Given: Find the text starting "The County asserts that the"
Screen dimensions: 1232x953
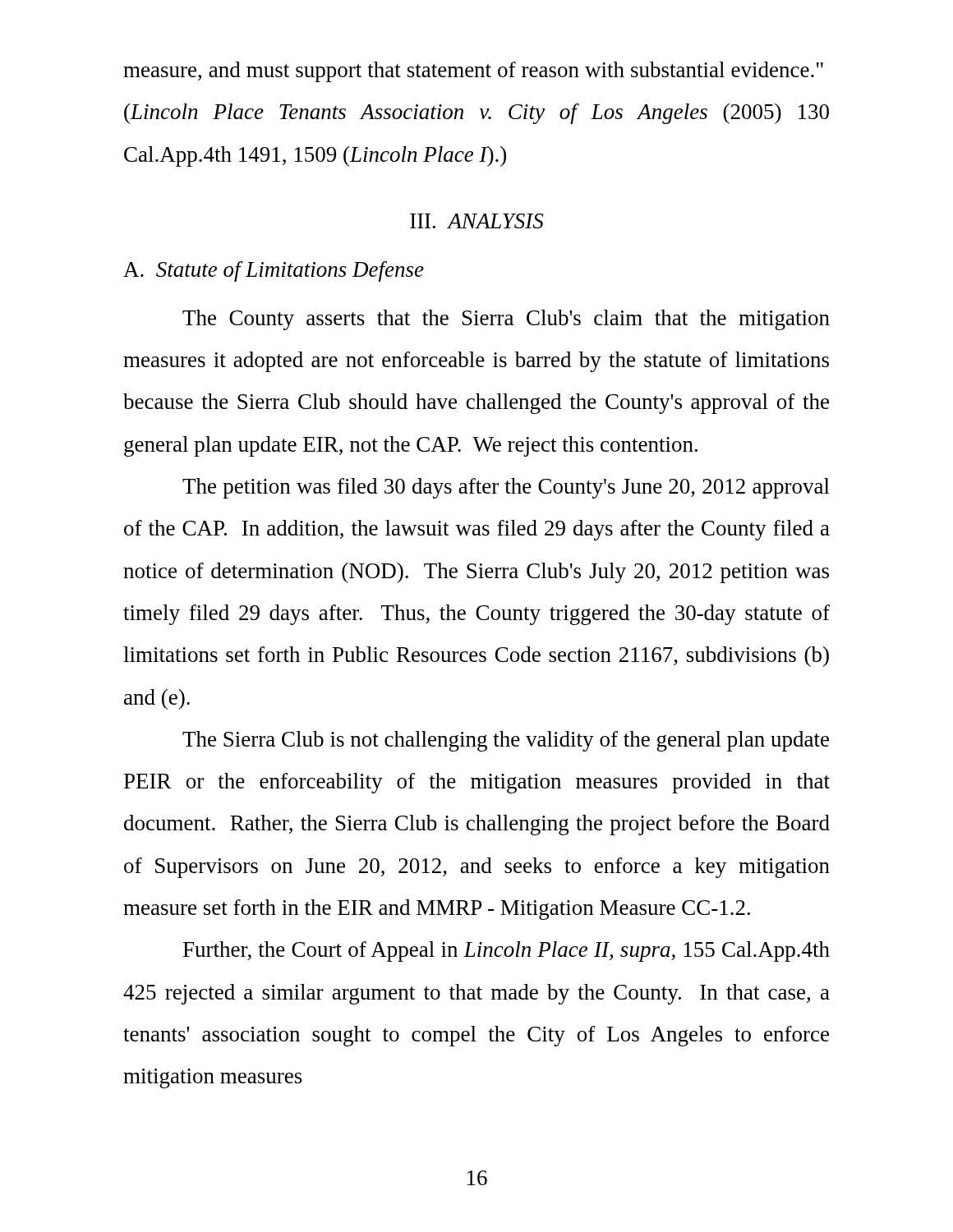Looking at the screenshot, I should [x=476, y=382].
